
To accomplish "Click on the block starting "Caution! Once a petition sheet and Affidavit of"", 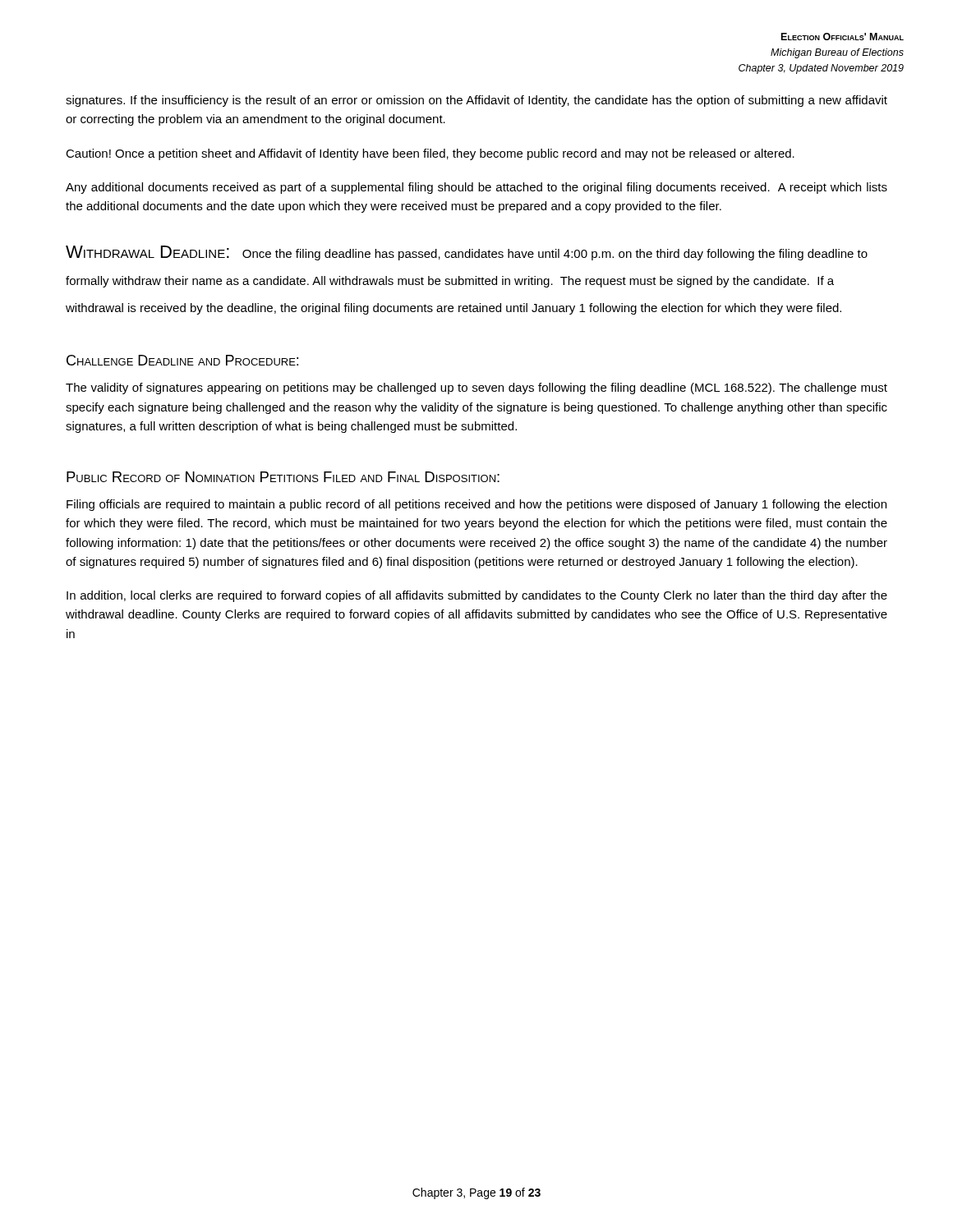I will click(x=430, y=153).
